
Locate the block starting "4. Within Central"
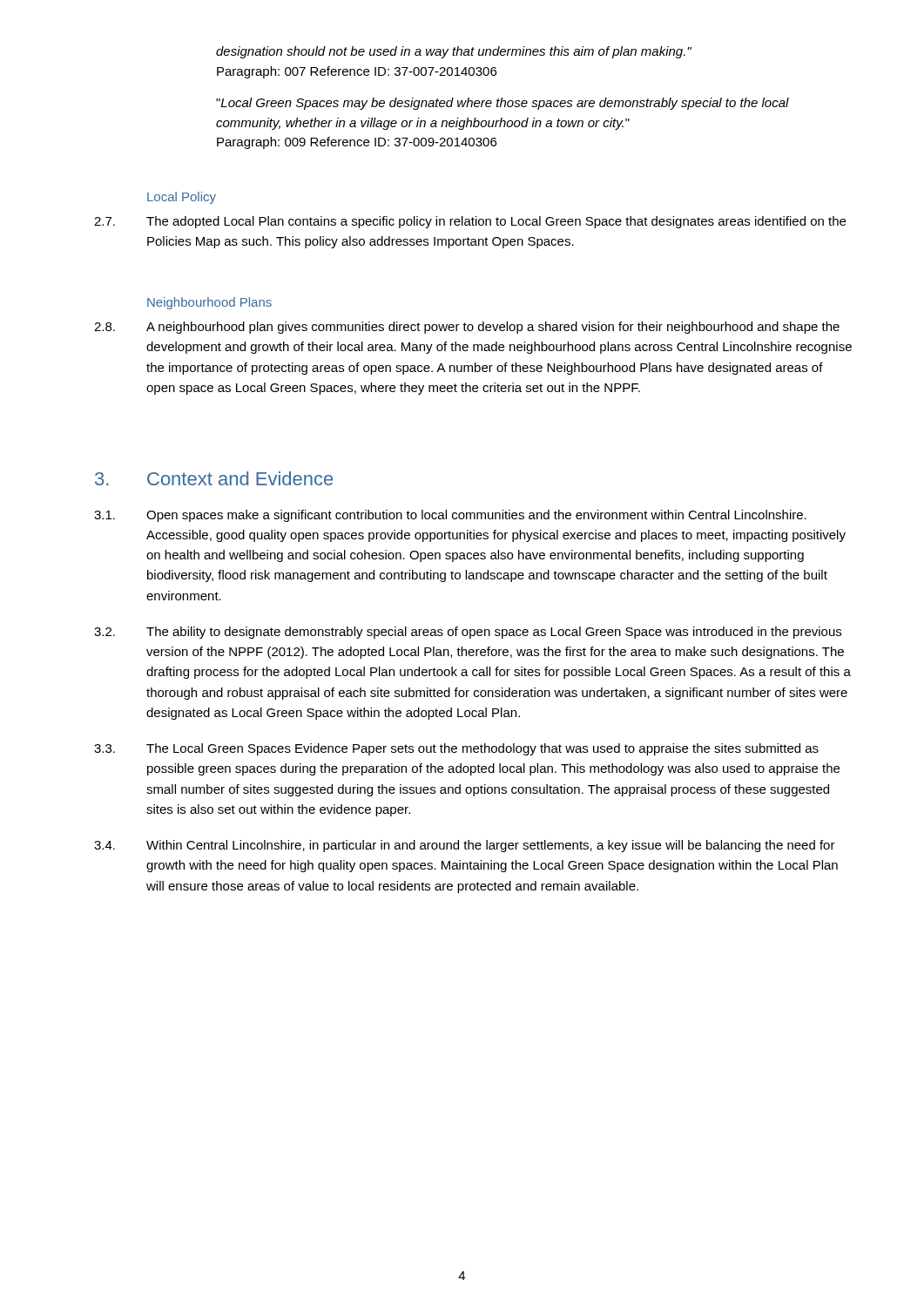(x=474, y=865)
